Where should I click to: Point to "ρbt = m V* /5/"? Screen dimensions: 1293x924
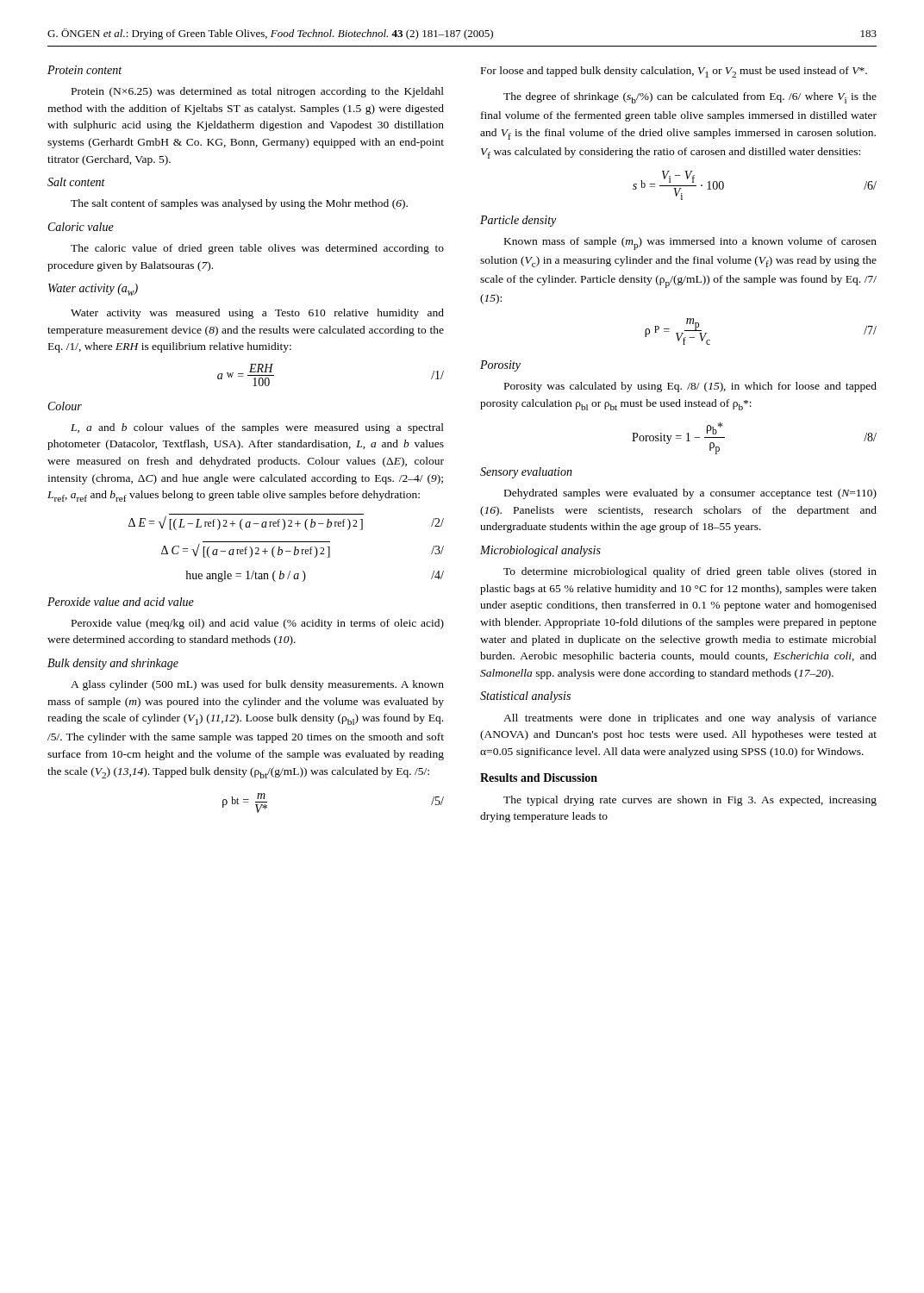pos(246,802)
